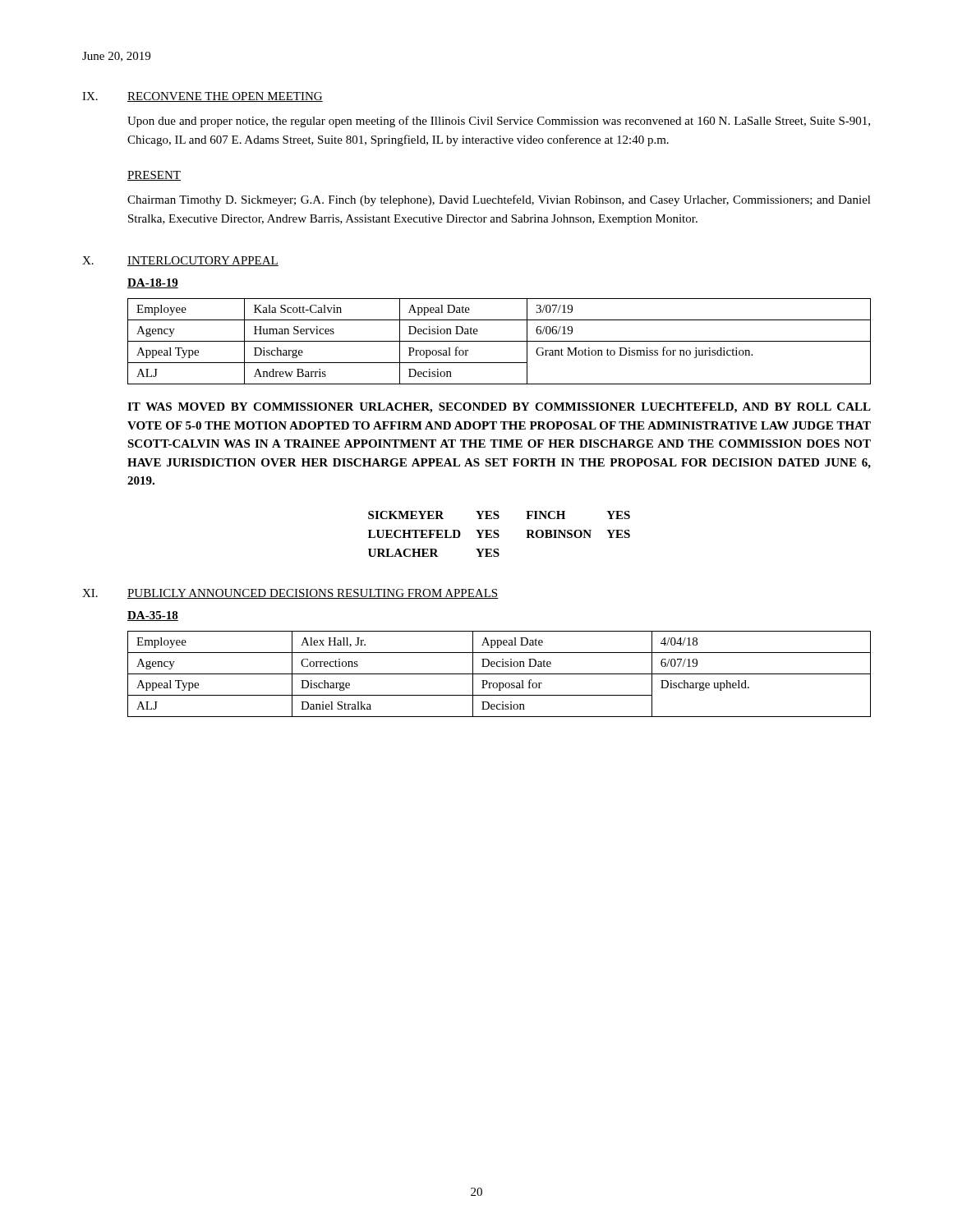
Task: Click on the region starting "IT WAS MOVED BY"
Action: pos(499,444)
